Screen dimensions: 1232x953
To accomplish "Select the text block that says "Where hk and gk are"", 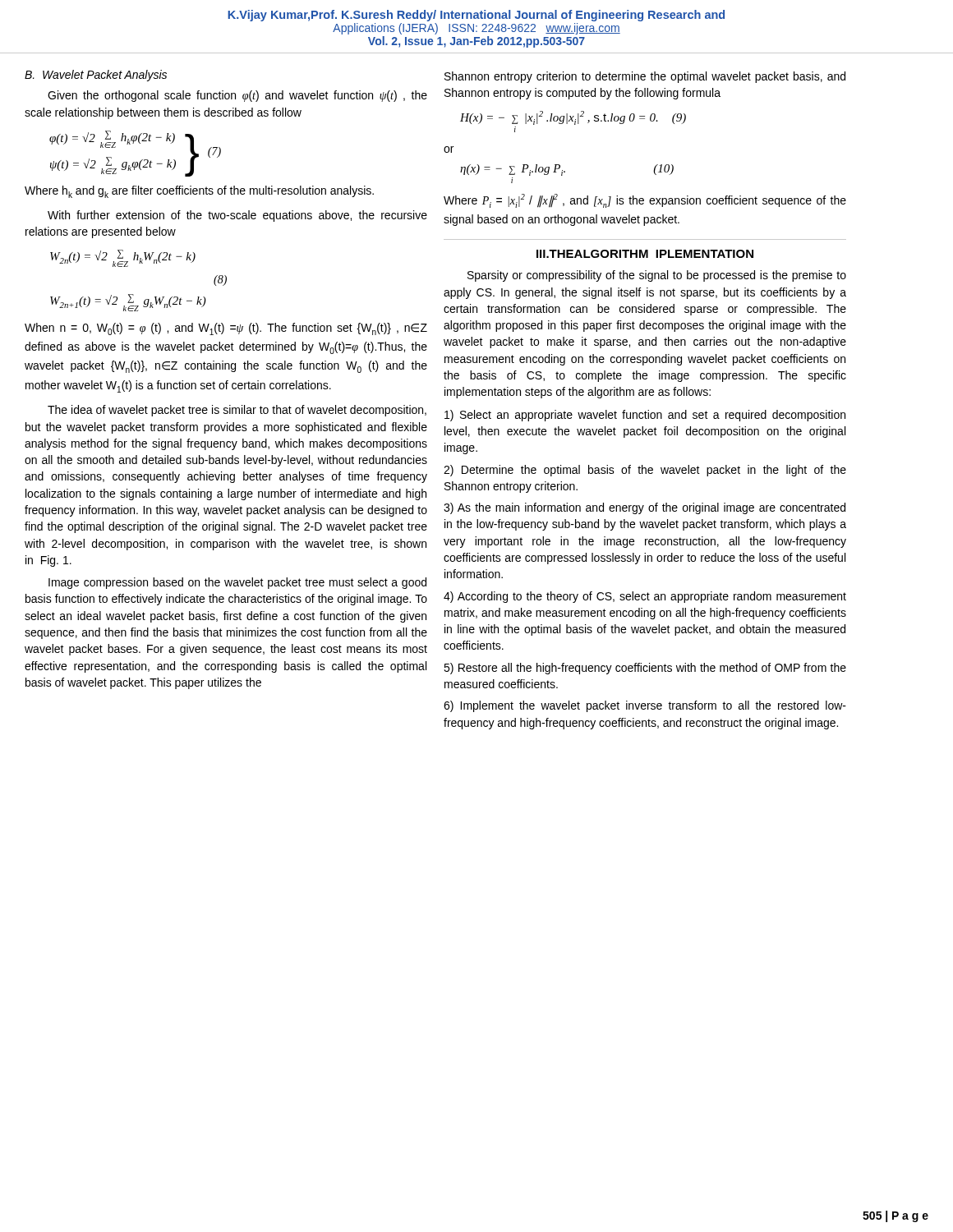I will coord(200,191).
